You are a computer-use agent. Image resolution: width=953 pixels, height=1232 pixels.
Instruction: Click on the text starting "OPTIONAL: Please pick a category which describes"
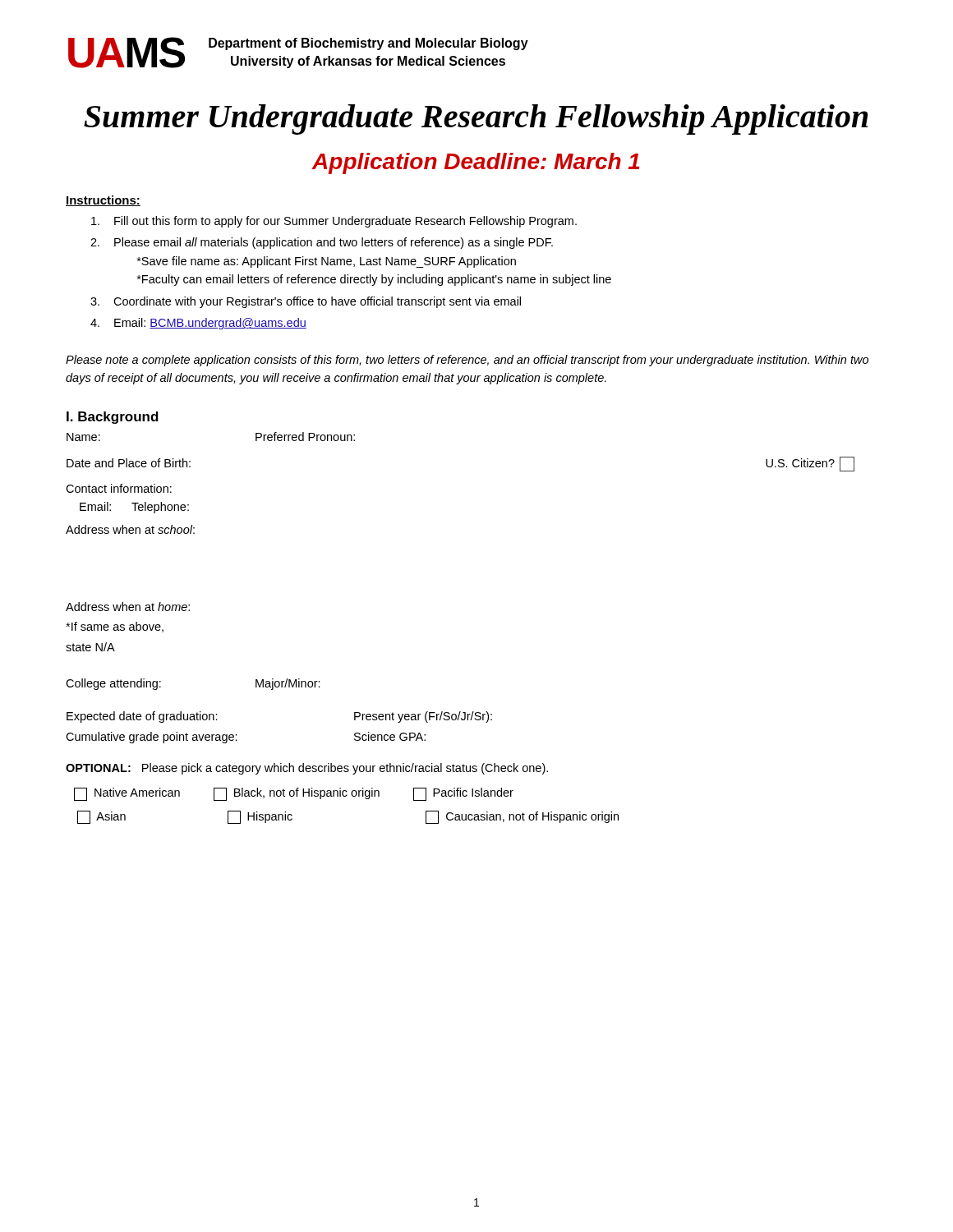[307, 768]
